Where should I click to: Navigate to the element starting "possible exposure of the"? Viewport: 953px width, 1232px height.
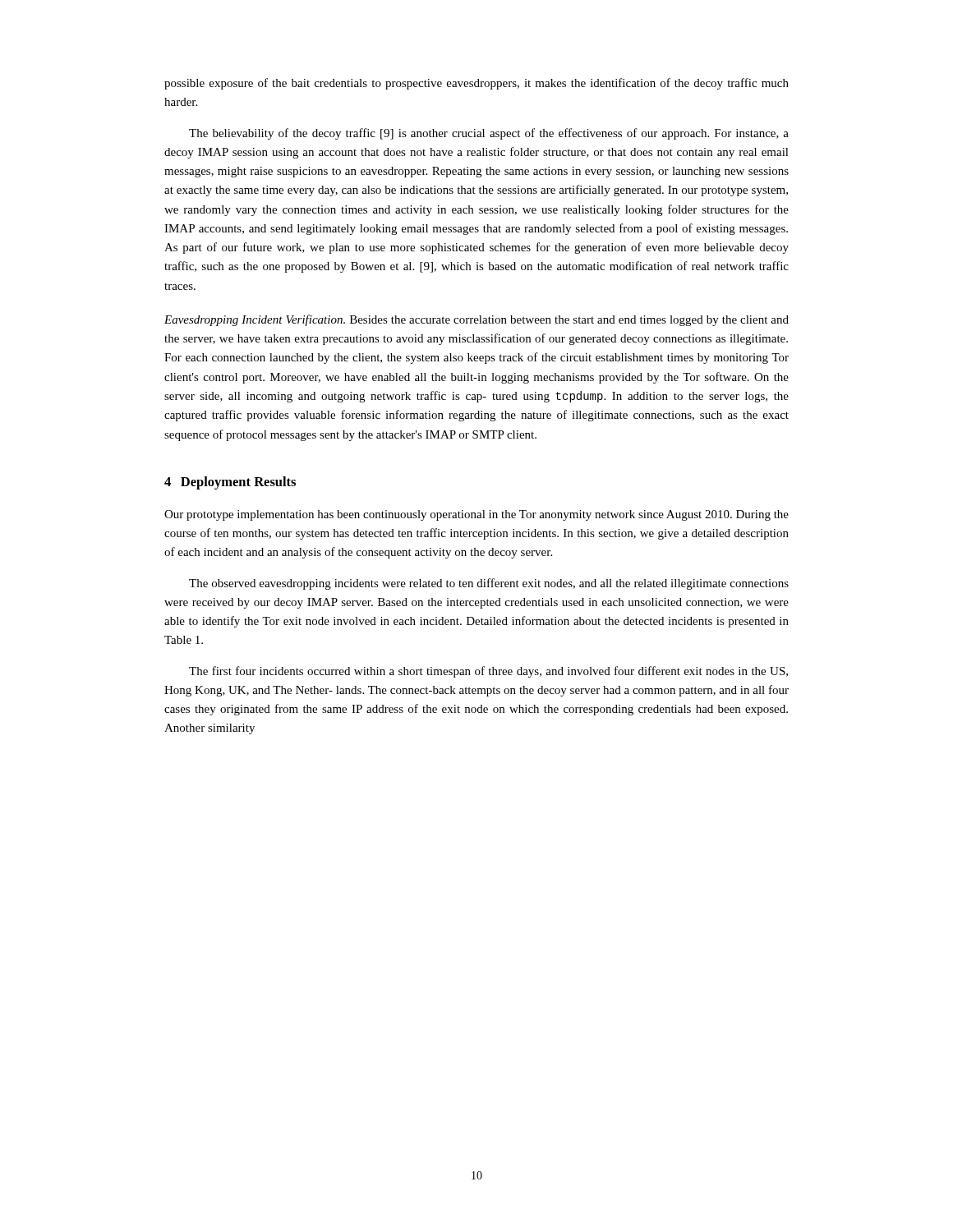pyautogui.click(x=476, y=93)
